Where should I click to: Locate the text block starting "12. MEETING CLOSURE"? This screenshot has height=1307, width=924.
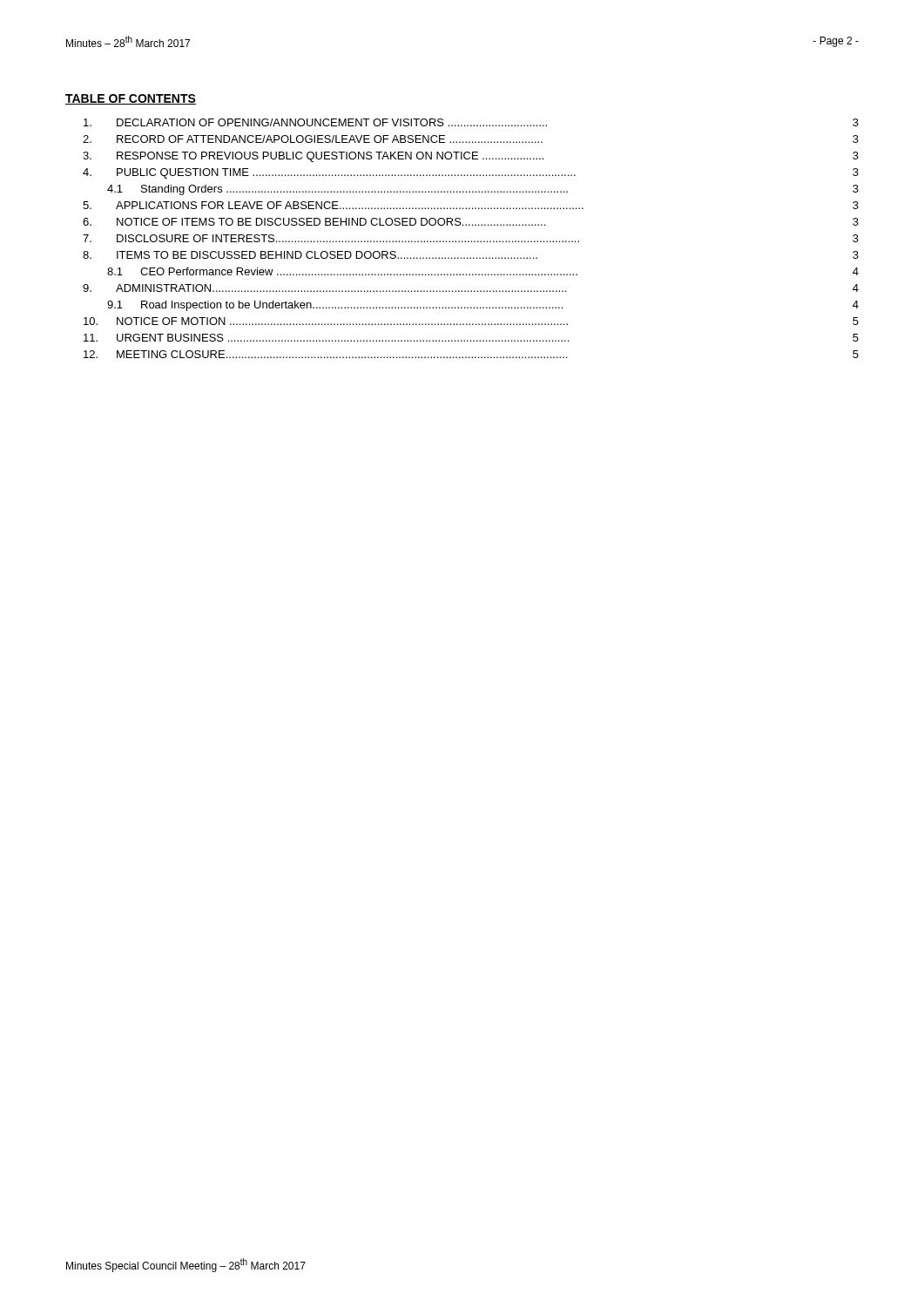point(462,354)
